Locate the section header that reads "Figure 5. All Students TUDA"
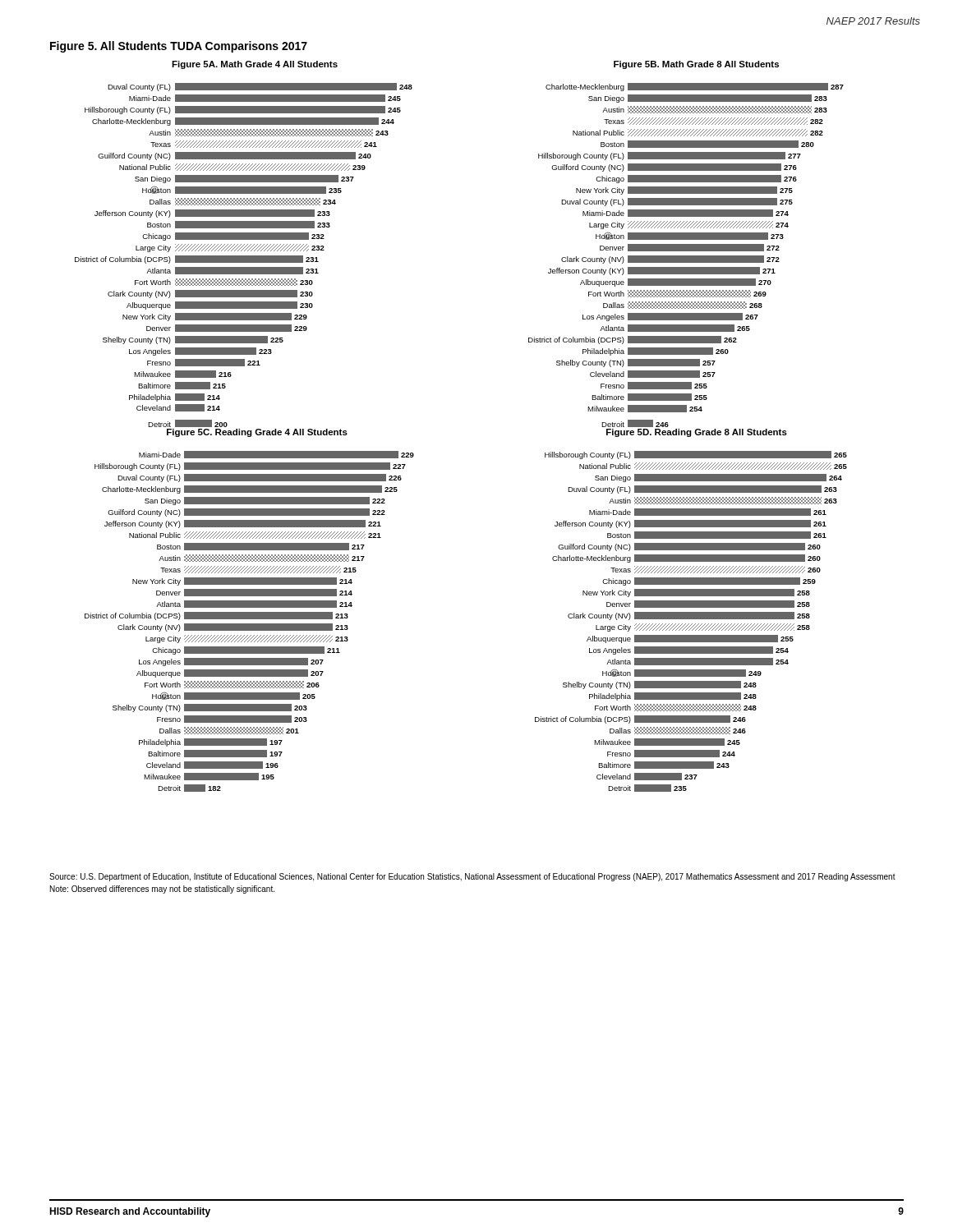This screenshot has width=953, height=1232. coord(178,46)
